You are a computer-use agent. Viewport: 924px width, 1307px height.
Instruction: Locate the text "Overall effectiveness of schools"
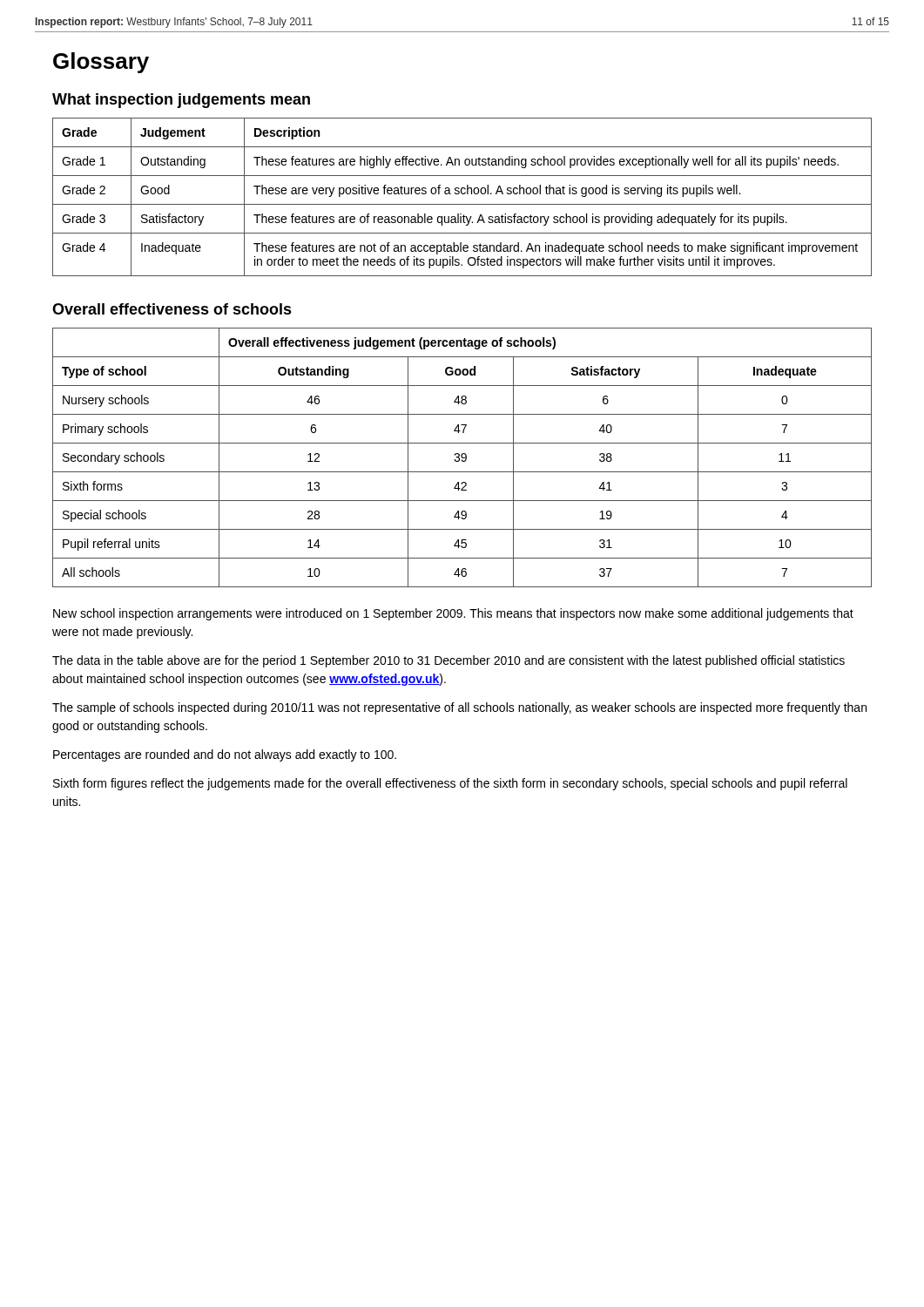[x=172, y=309]
